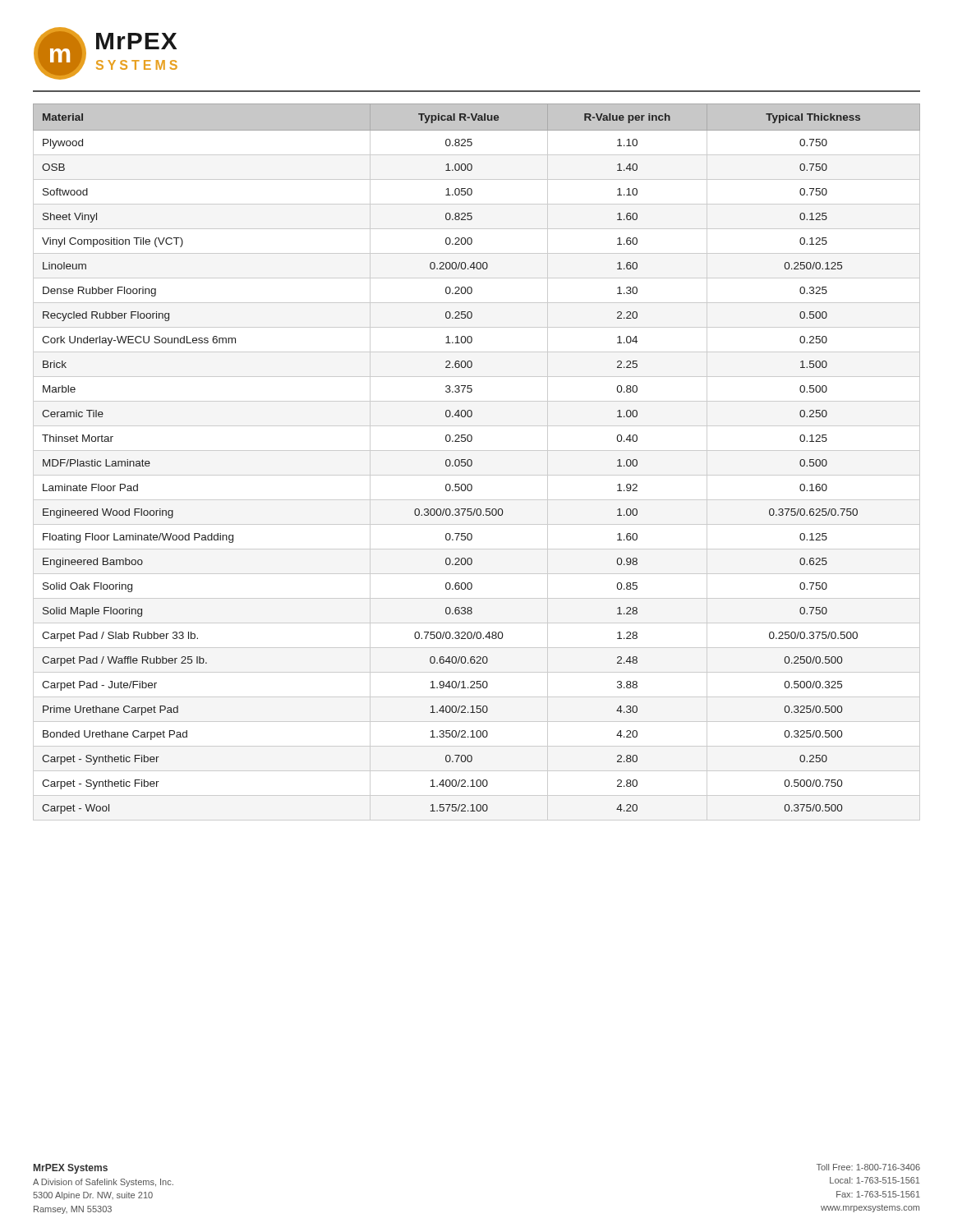Click on the table containing "Thinset Mortar"
953x1232 pixels.
(476, 462)
